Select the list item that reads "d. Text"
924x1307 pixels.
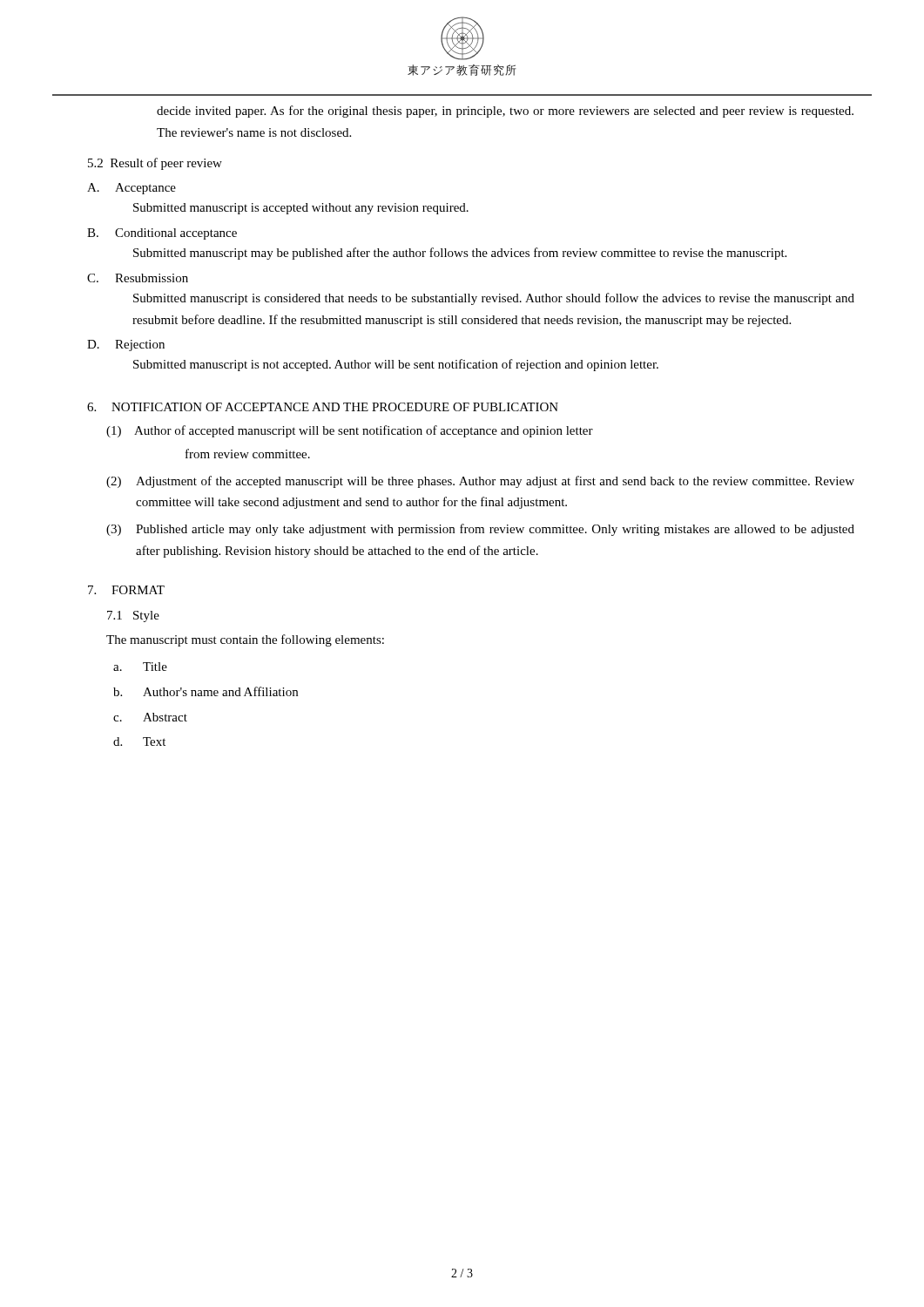[x=140, y=742]
